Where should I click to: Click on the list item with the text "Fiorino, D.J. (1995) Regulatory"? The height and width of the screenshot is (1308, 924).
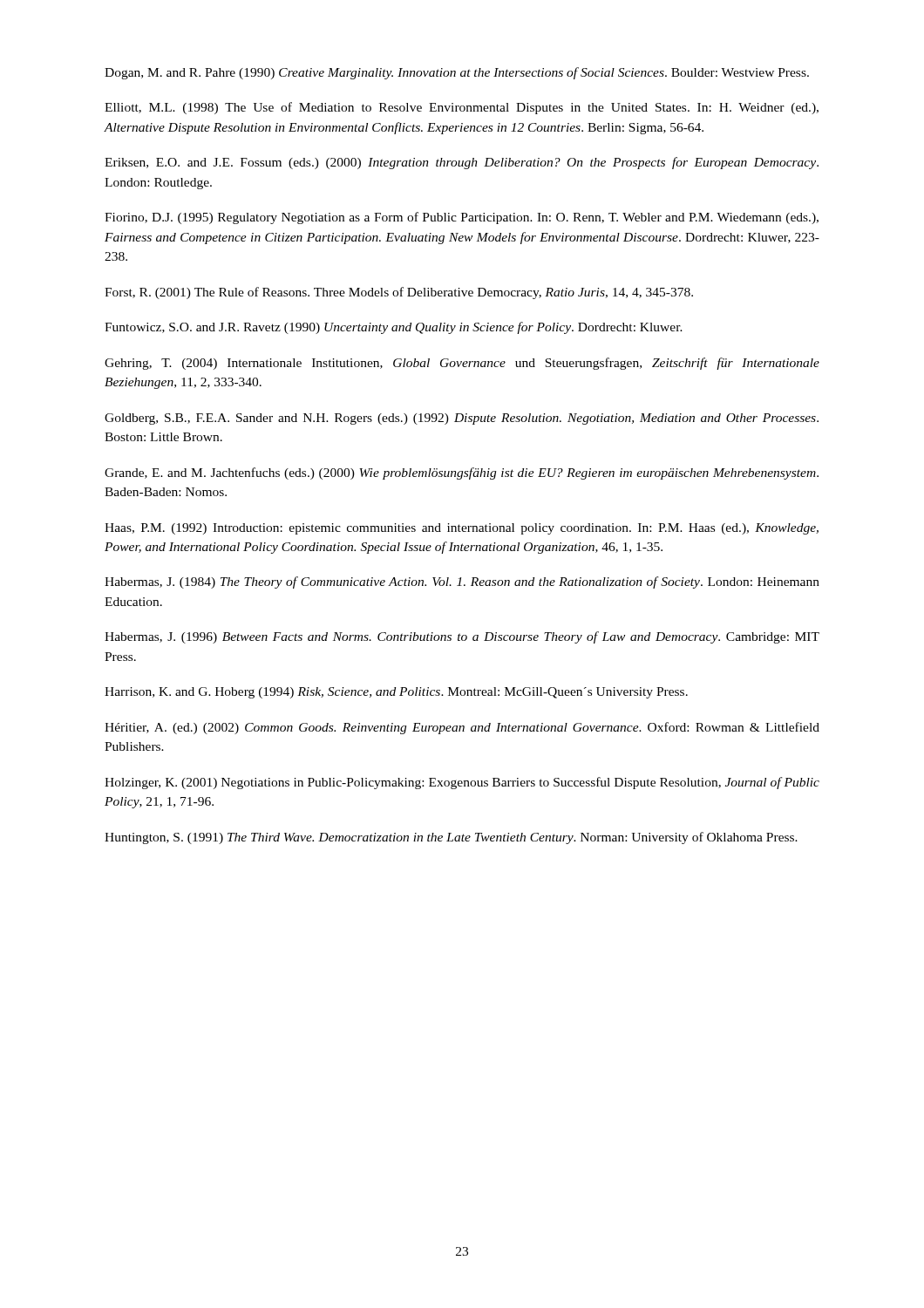coord(462,237)
